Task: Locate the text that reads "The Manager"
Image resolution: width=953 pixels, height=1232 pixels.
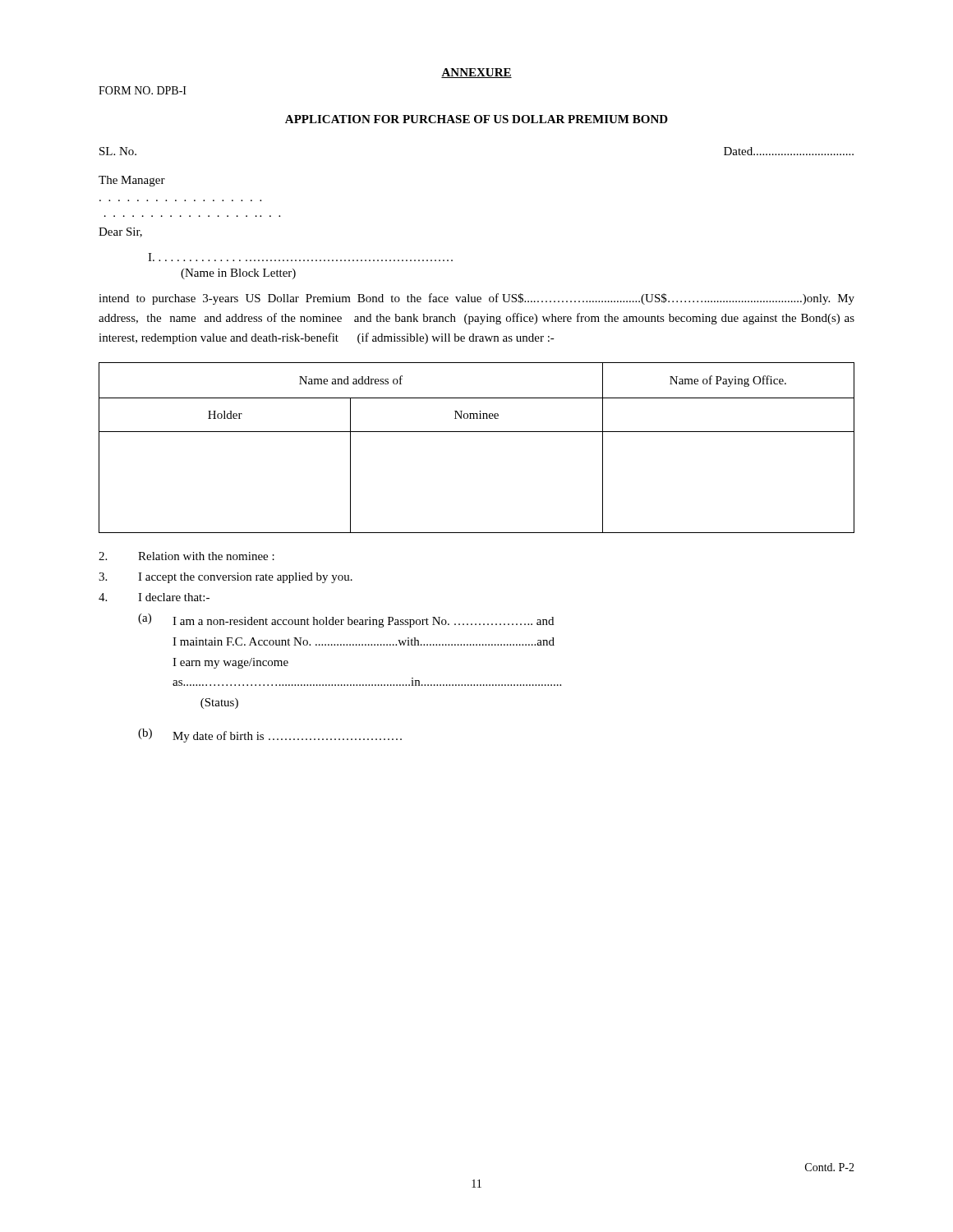Action: (x=132, y=180)
